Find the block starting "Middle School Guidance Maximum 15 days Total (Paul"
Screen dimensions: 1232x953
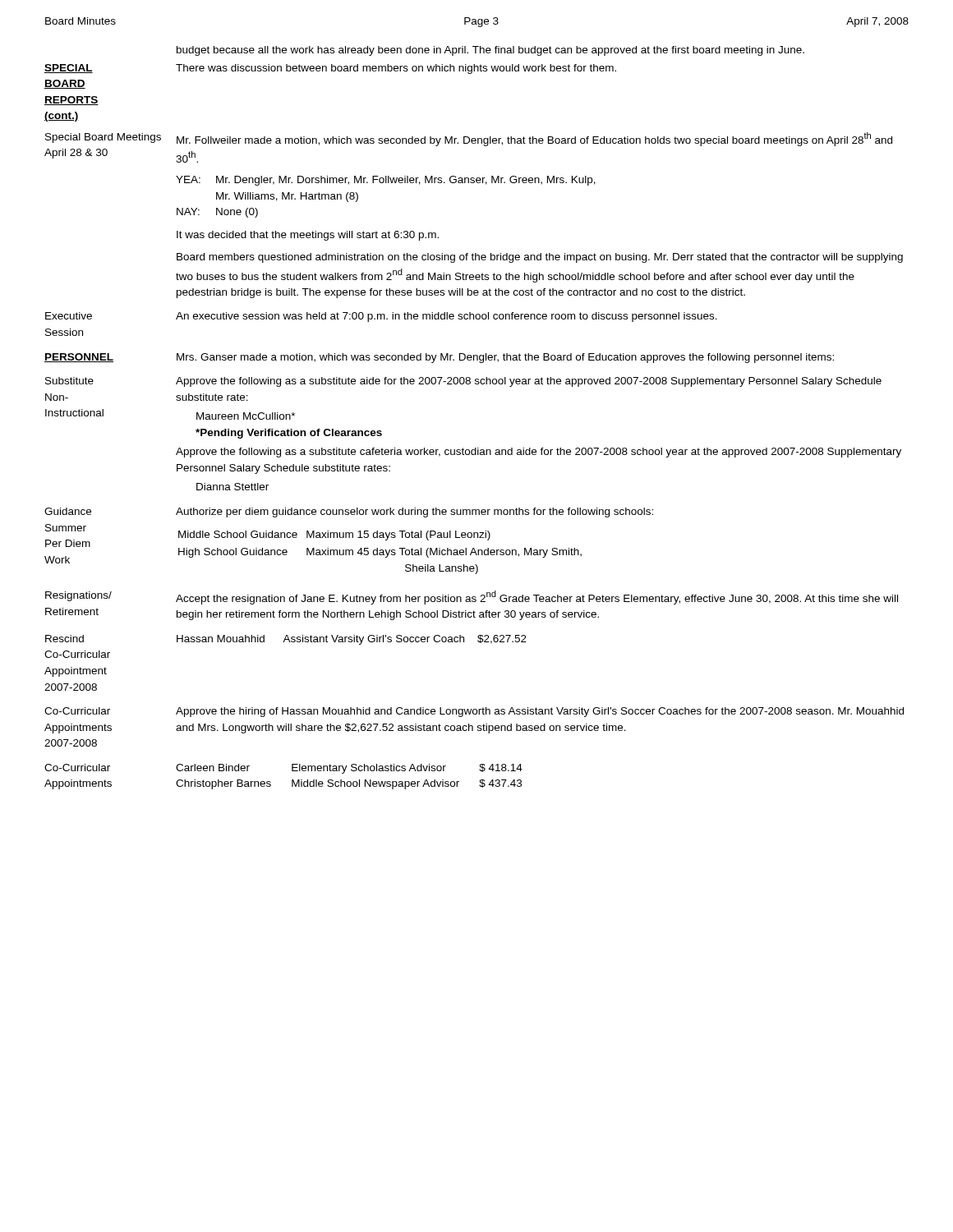[x=380, y=551]
